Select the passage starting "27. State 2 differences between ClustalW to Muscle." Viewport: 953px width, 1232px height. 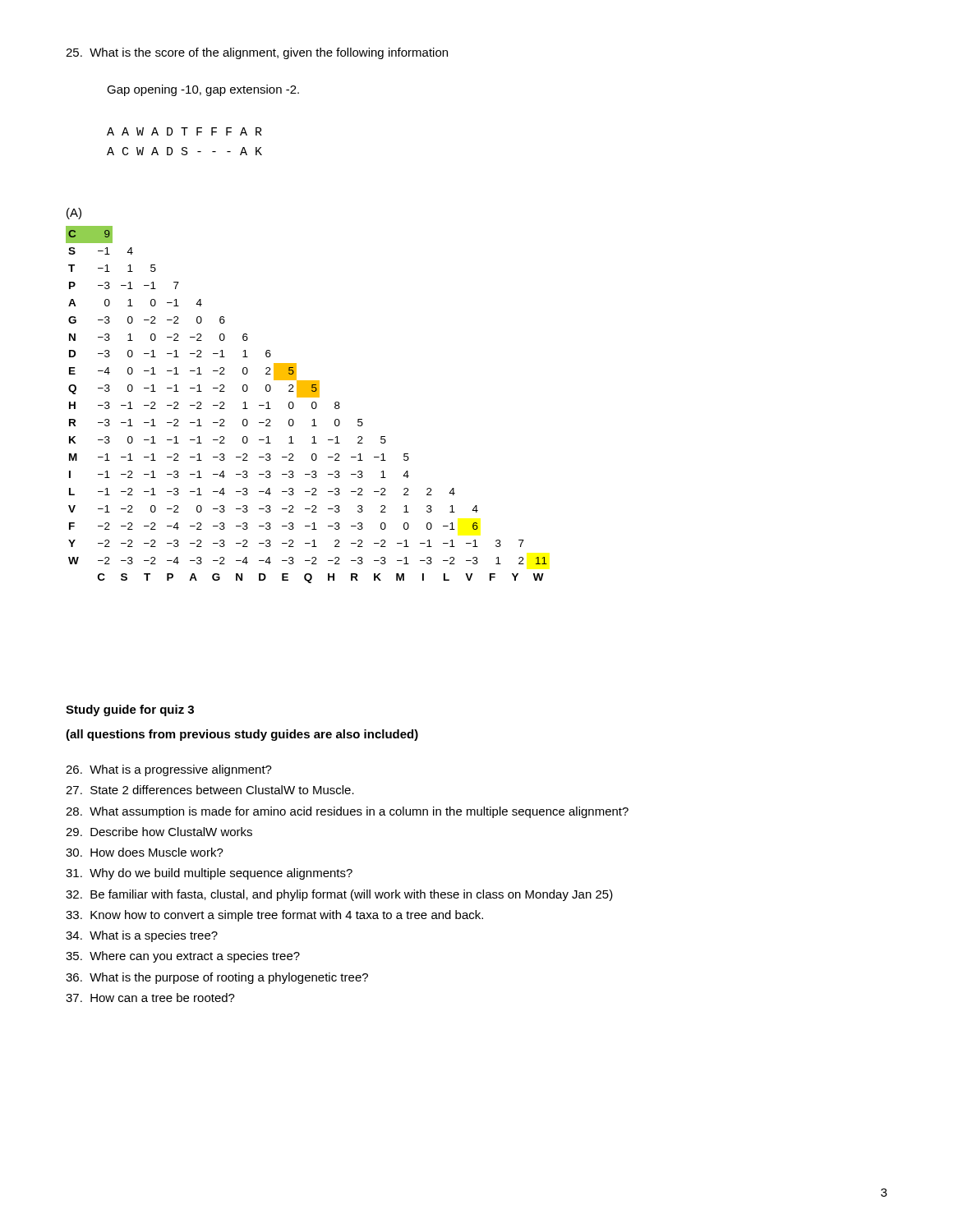(210, 790)
